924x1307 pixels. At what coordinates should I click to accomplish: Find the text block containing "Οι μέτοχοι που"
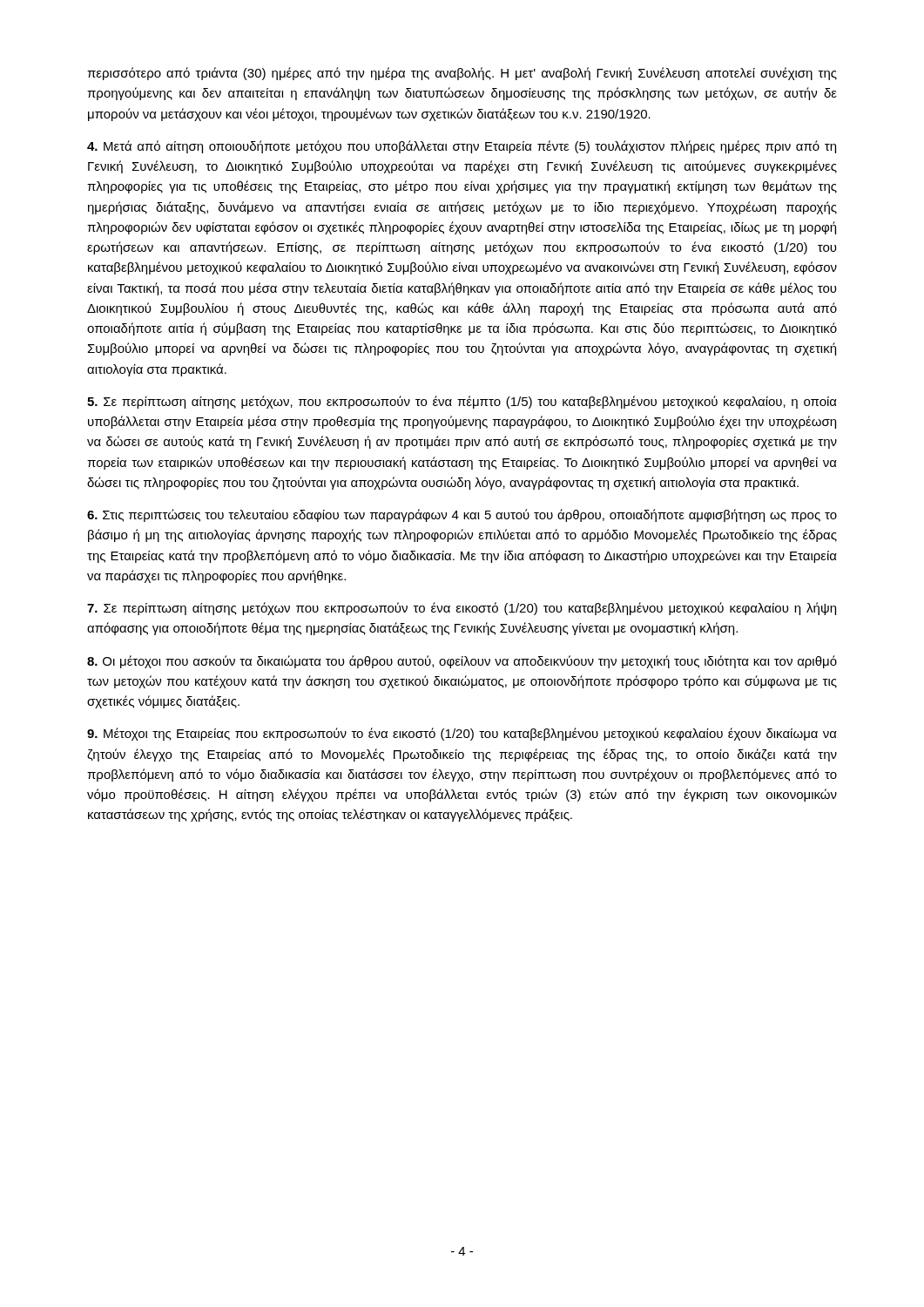tap(462, 681)
